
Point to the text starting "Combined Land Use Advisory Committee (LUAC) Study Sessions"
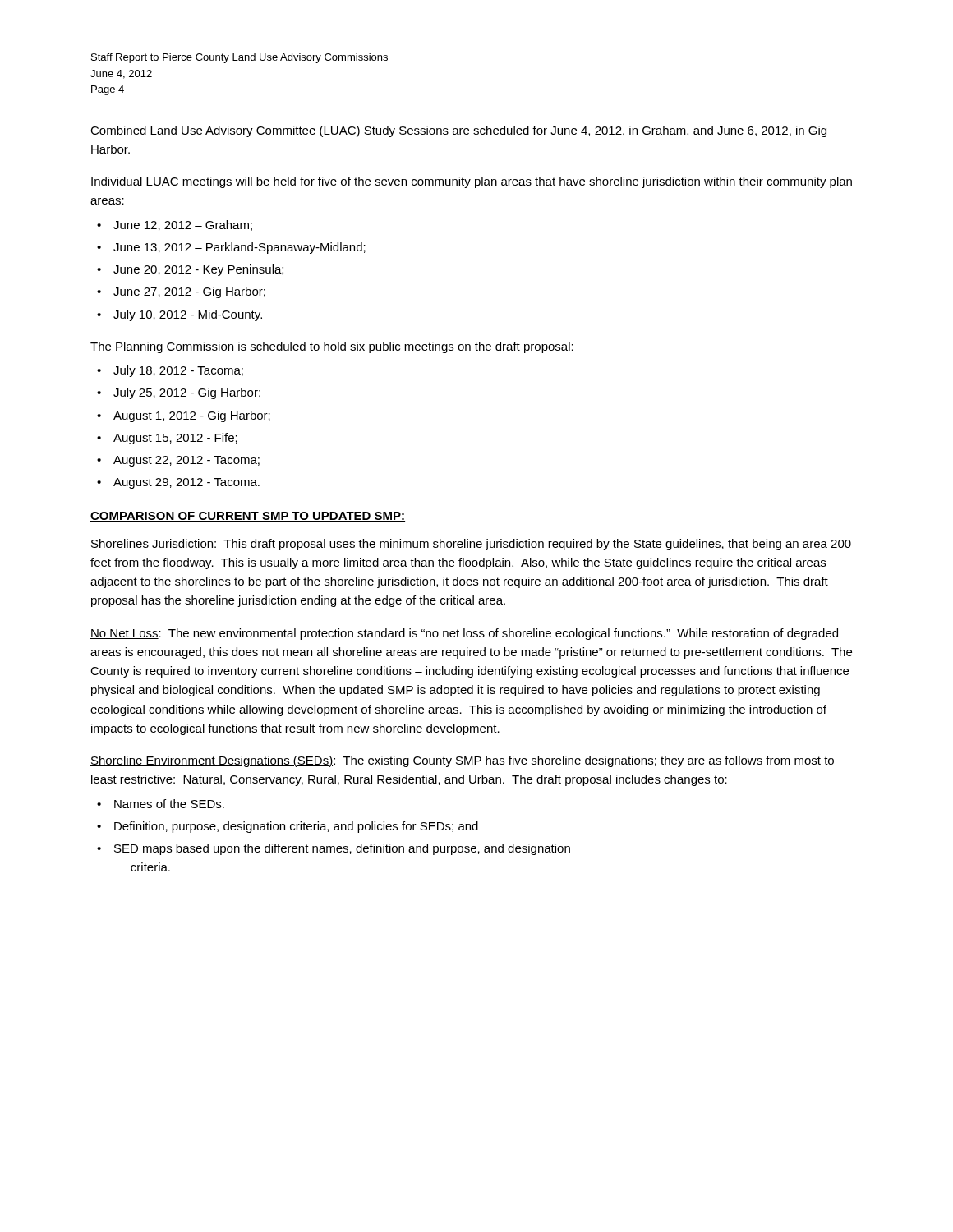click(459, 139)
